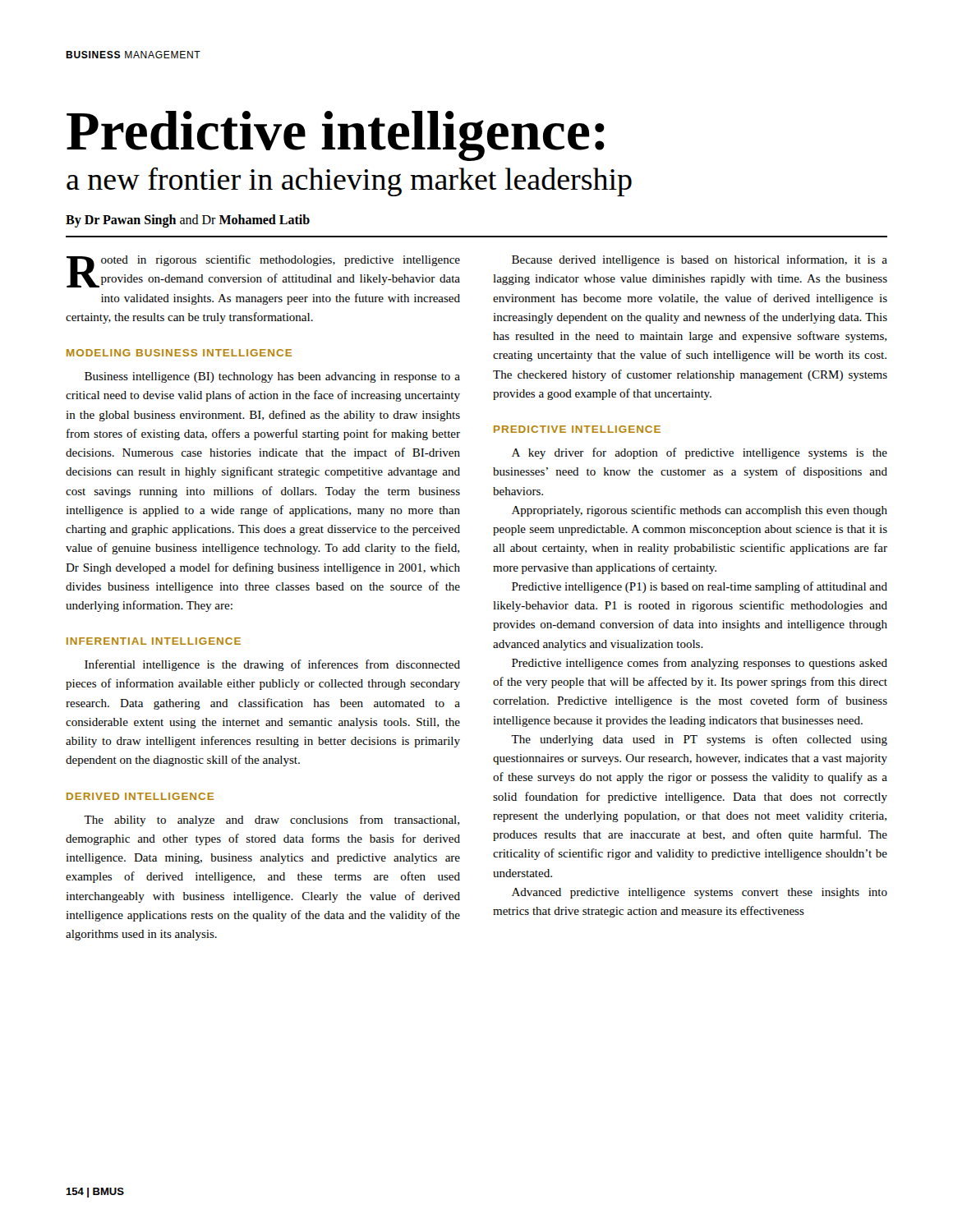953x1232 pixels.
Task: Locate the text "INFERENTIAL INTELLIGENCE"
Action: tap(154, 641)
